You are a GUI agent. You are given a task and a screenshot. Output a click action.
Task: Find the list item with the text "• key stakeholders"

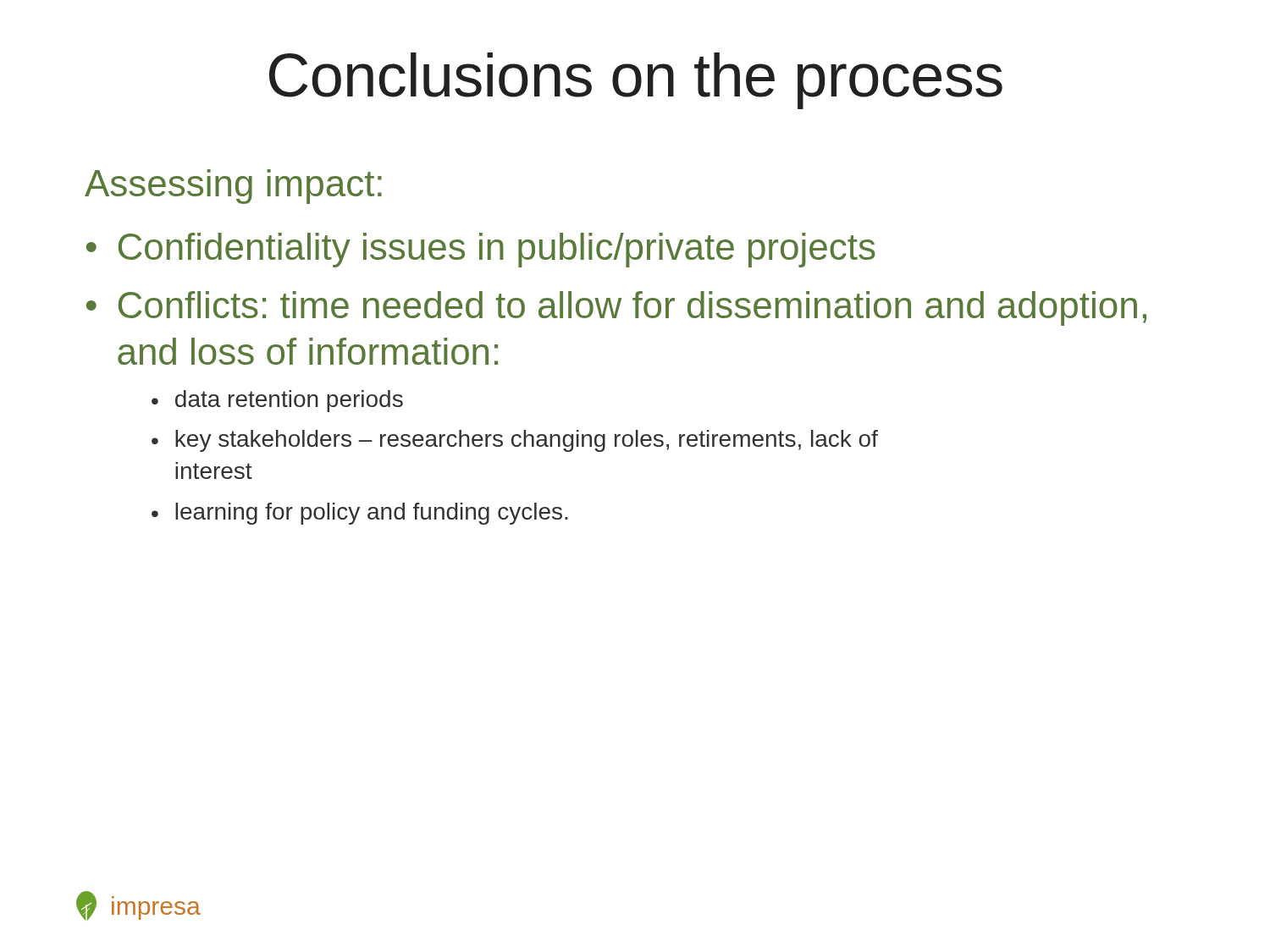[514, 455]
